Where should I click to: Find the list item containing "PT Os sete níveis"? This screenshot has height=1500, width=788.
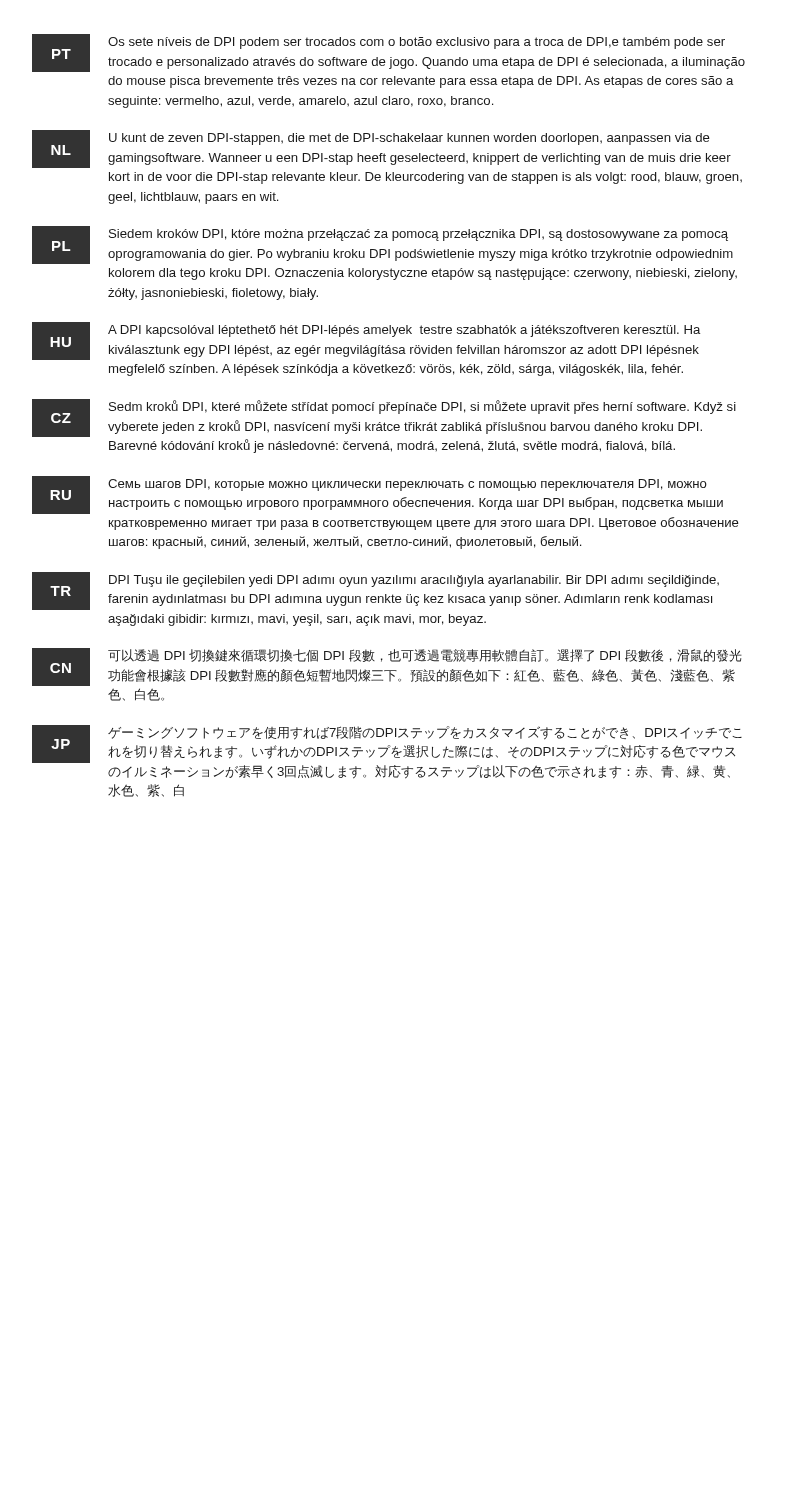pyautogui.click(x=390, y=71)
